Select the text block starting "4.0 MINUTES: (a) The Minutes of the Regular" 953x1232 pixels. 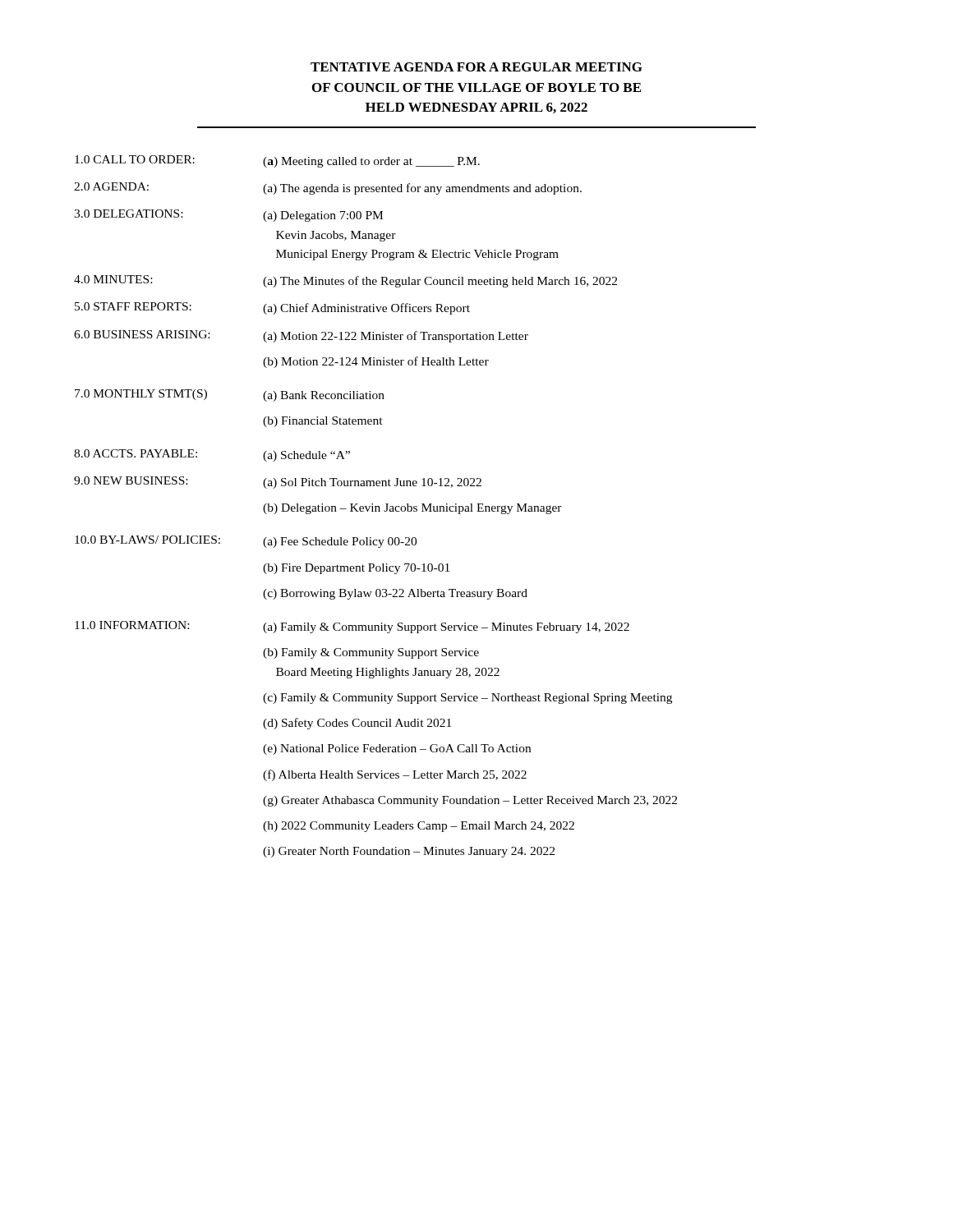tap(476, 281)
